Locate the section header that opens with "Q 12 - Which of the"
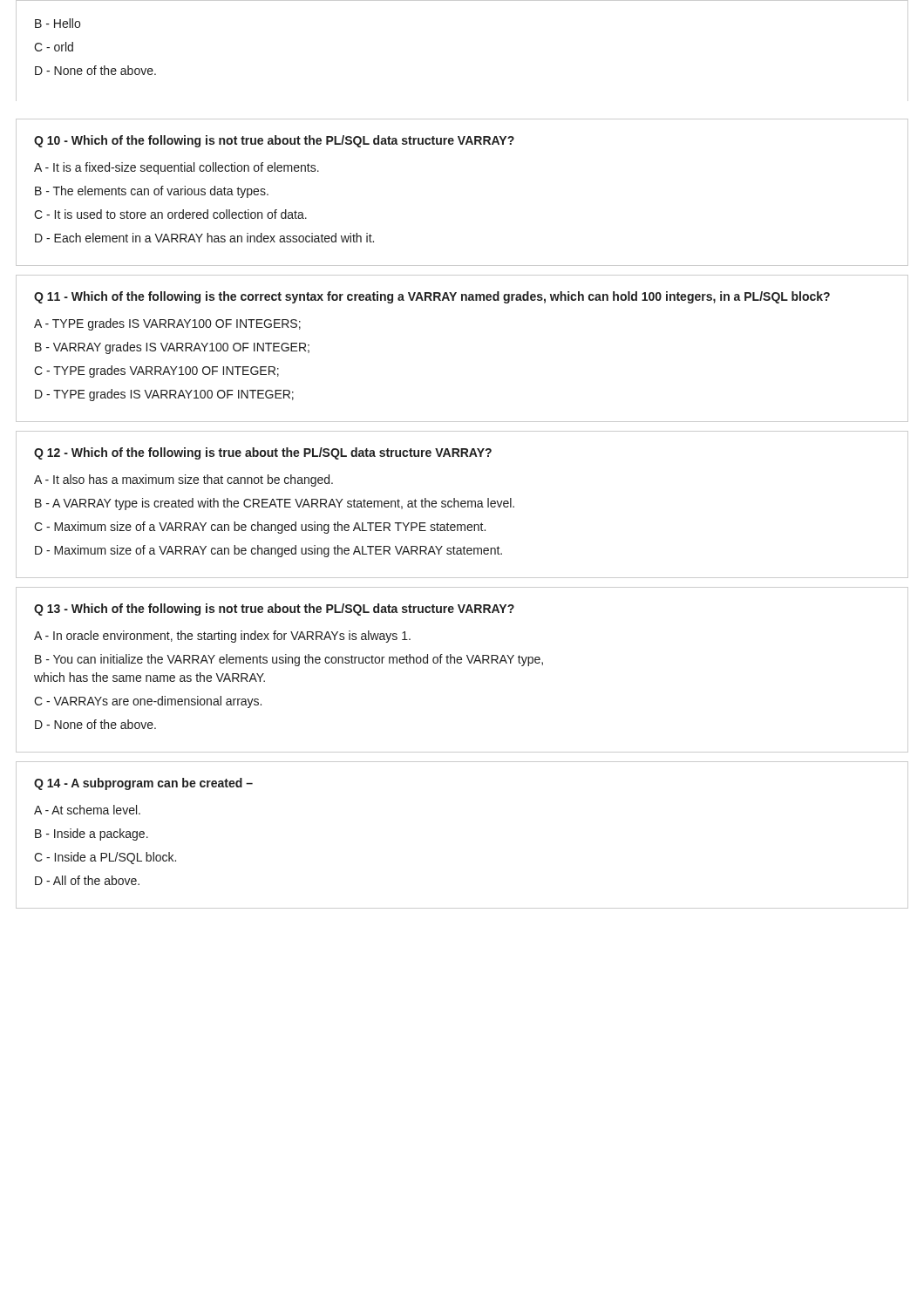Screen dimensions: 1308x924 click(263, 453)
